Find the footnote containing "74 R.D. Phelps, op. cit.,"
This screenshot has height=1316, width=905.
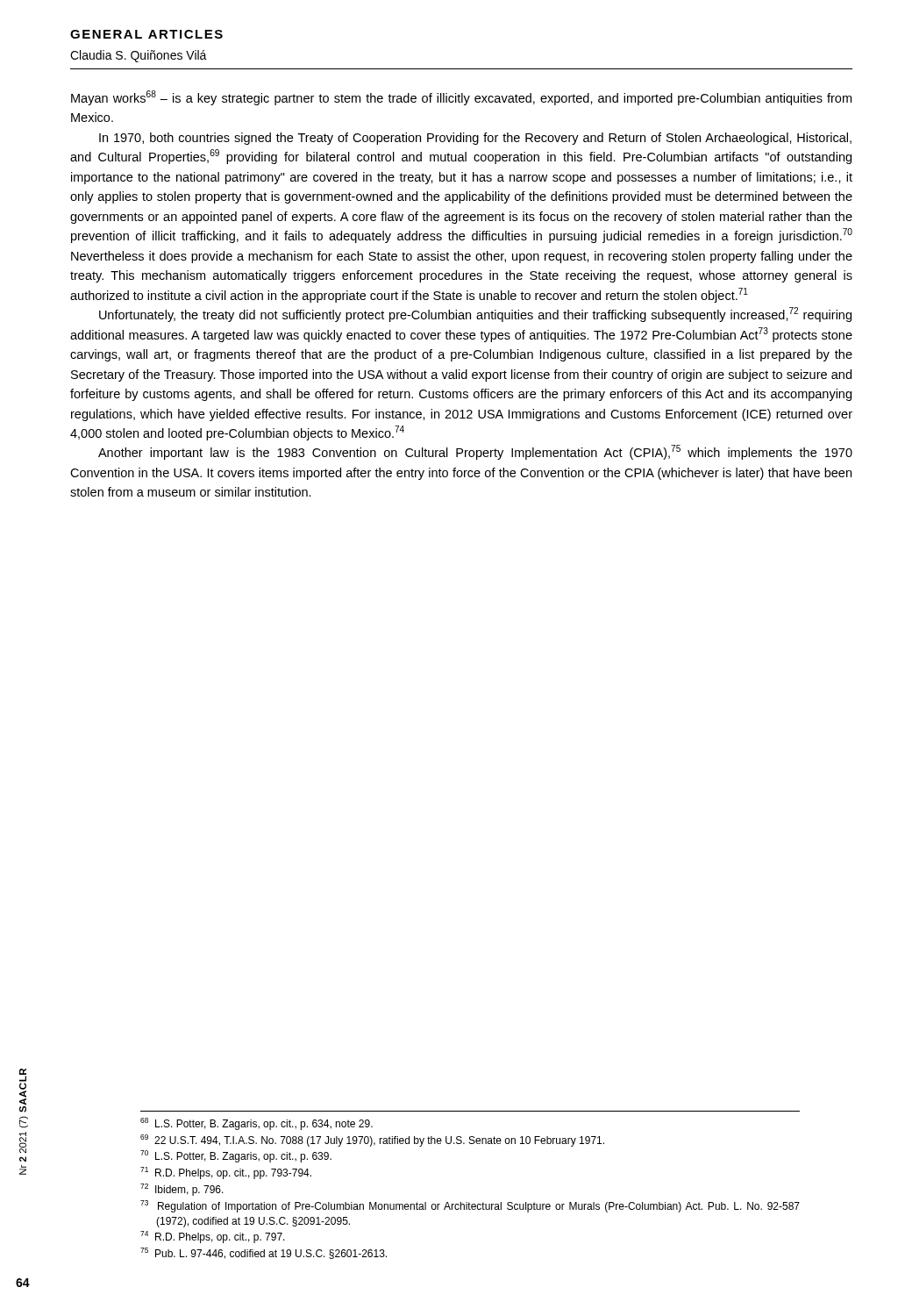click(213, 1237)
